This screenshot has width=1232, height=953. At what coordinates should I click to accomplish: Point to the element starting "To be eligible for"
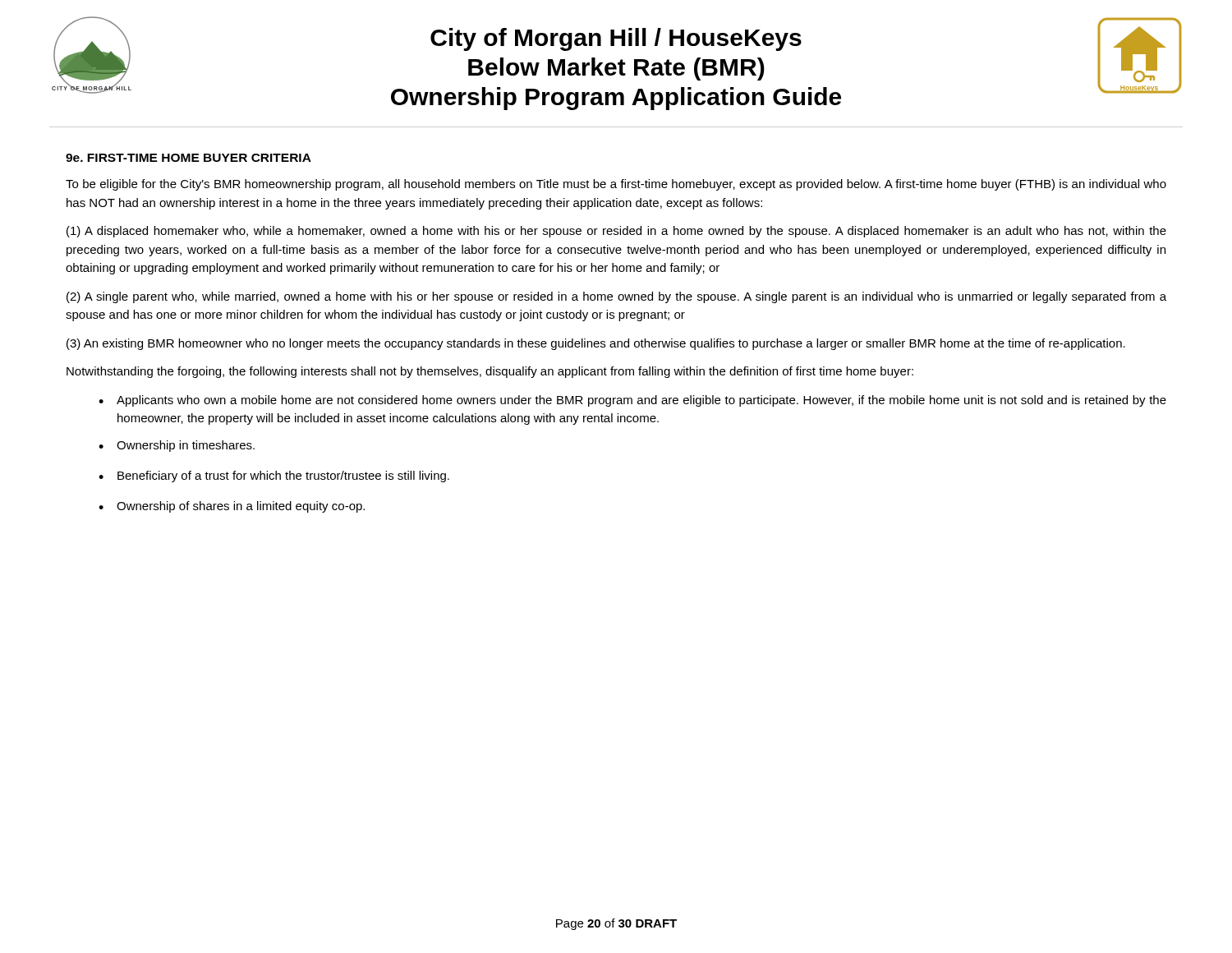[616, 193]
